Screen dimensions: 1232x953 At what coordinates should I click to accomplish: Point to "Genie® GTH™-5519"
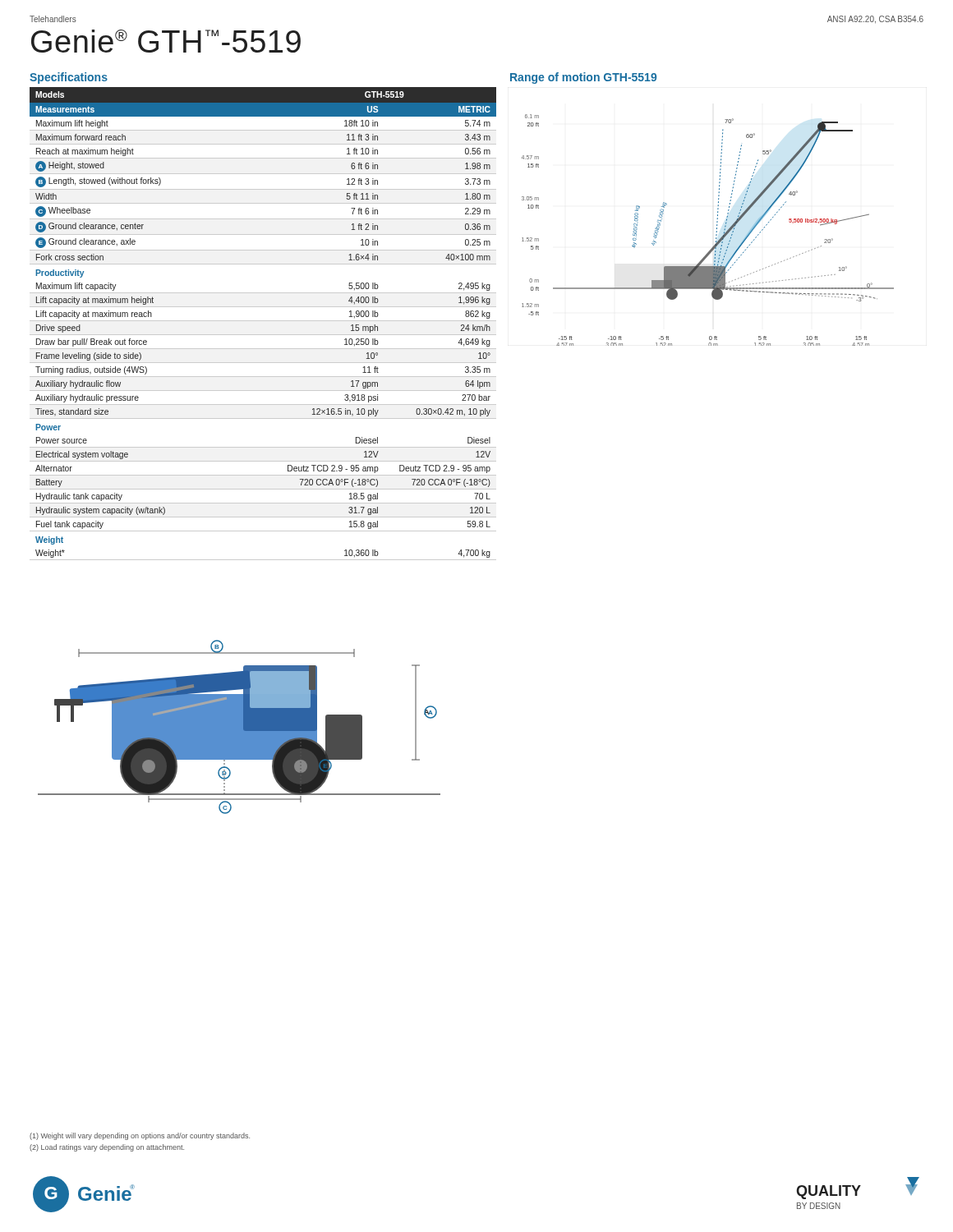coord(166,42)
